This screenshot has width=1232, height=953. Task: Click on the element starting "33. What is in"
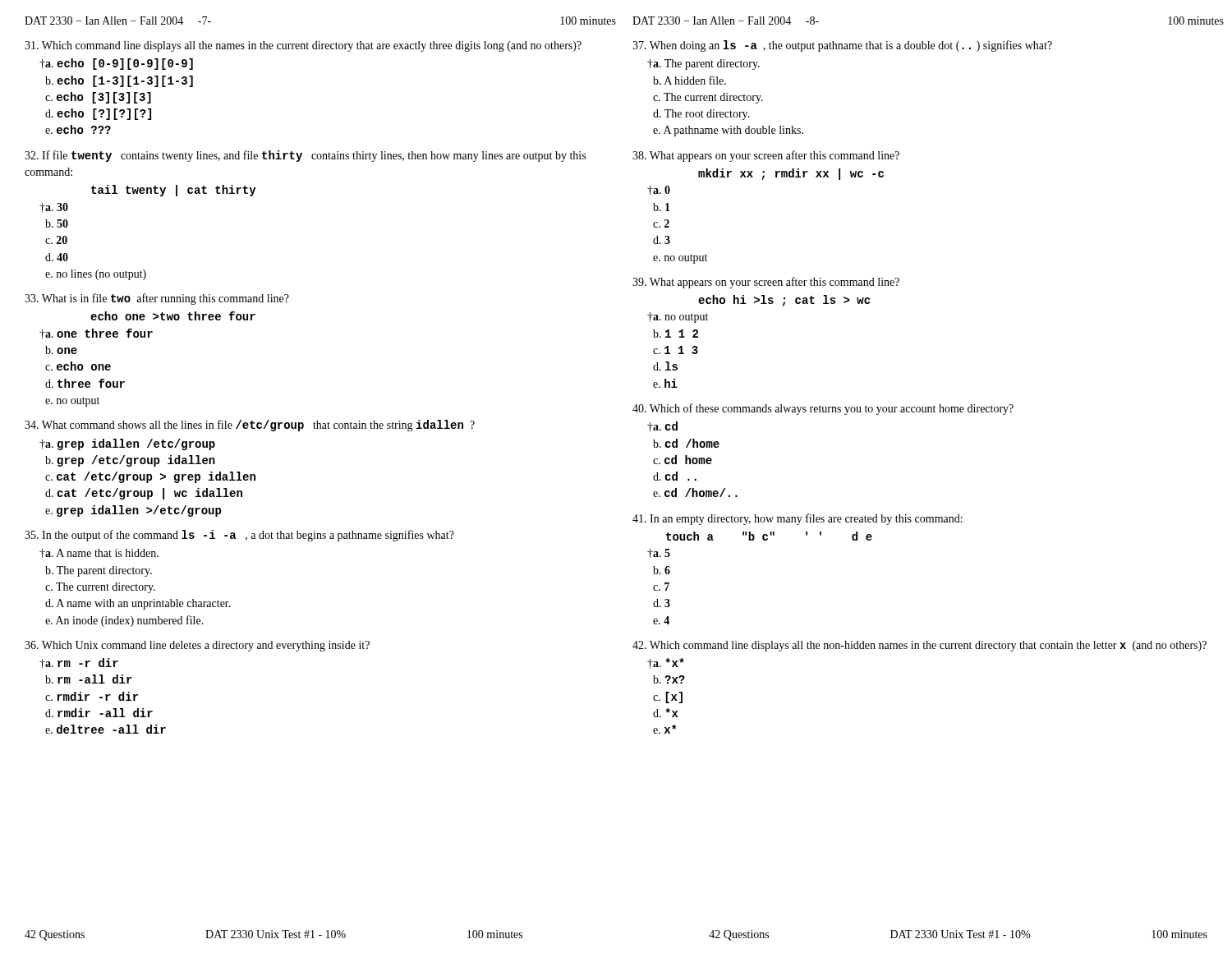[x=157, y=299]
